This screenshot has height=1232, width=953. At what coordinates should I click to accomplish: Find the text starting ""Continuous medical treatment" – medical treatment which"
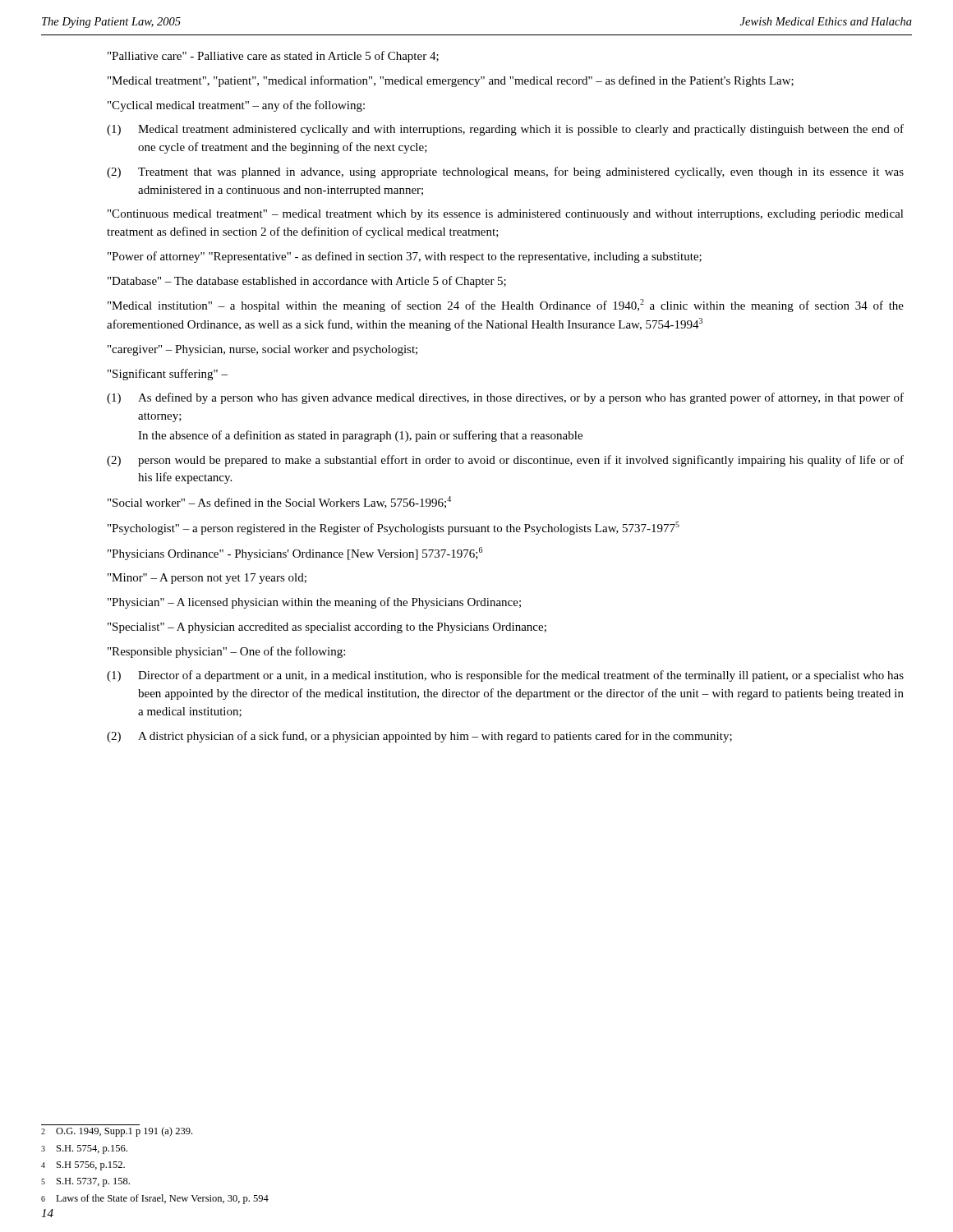click(505, 223)
